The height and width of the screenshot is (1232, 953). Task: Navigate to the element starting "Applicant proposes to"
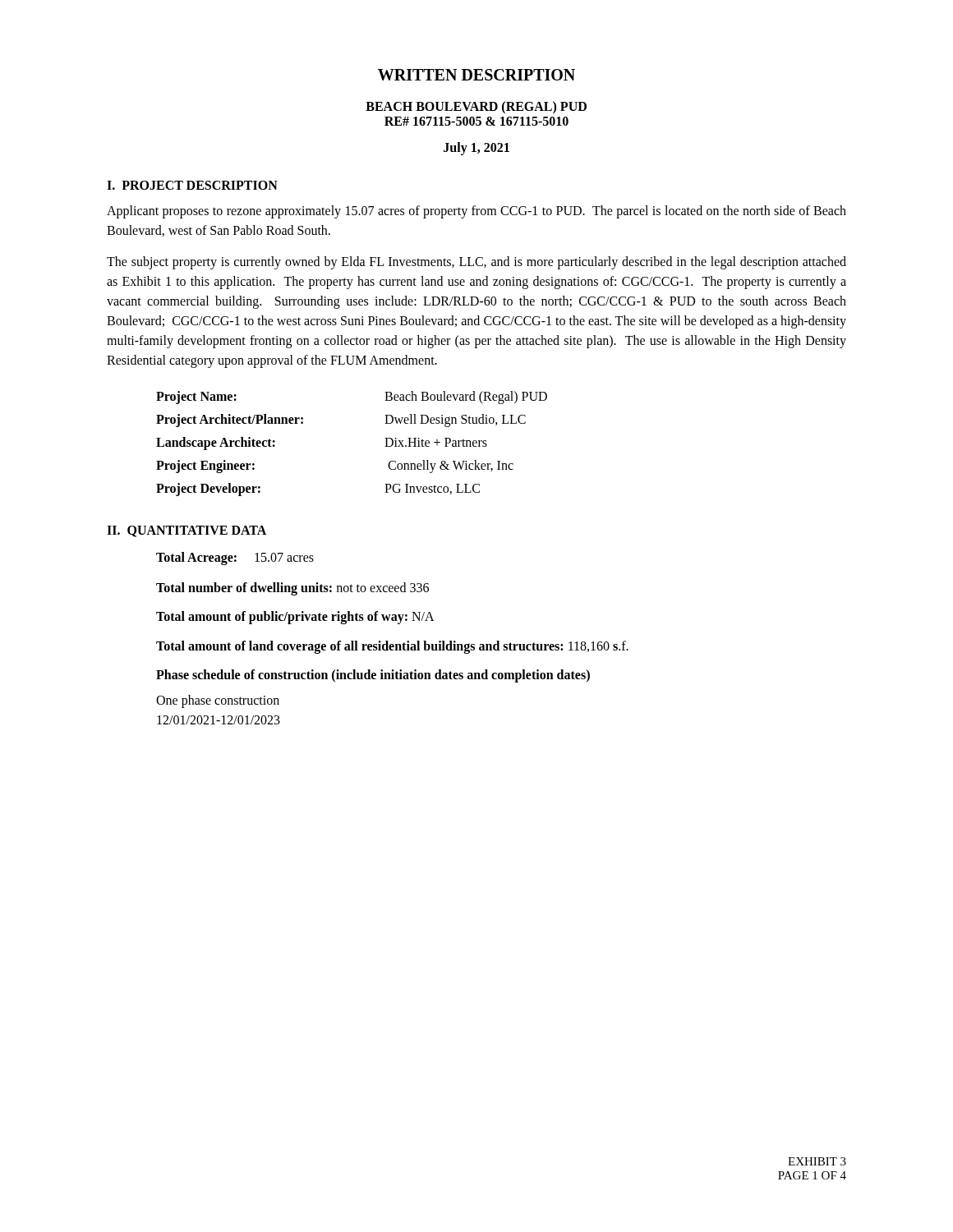click(476, 221)
